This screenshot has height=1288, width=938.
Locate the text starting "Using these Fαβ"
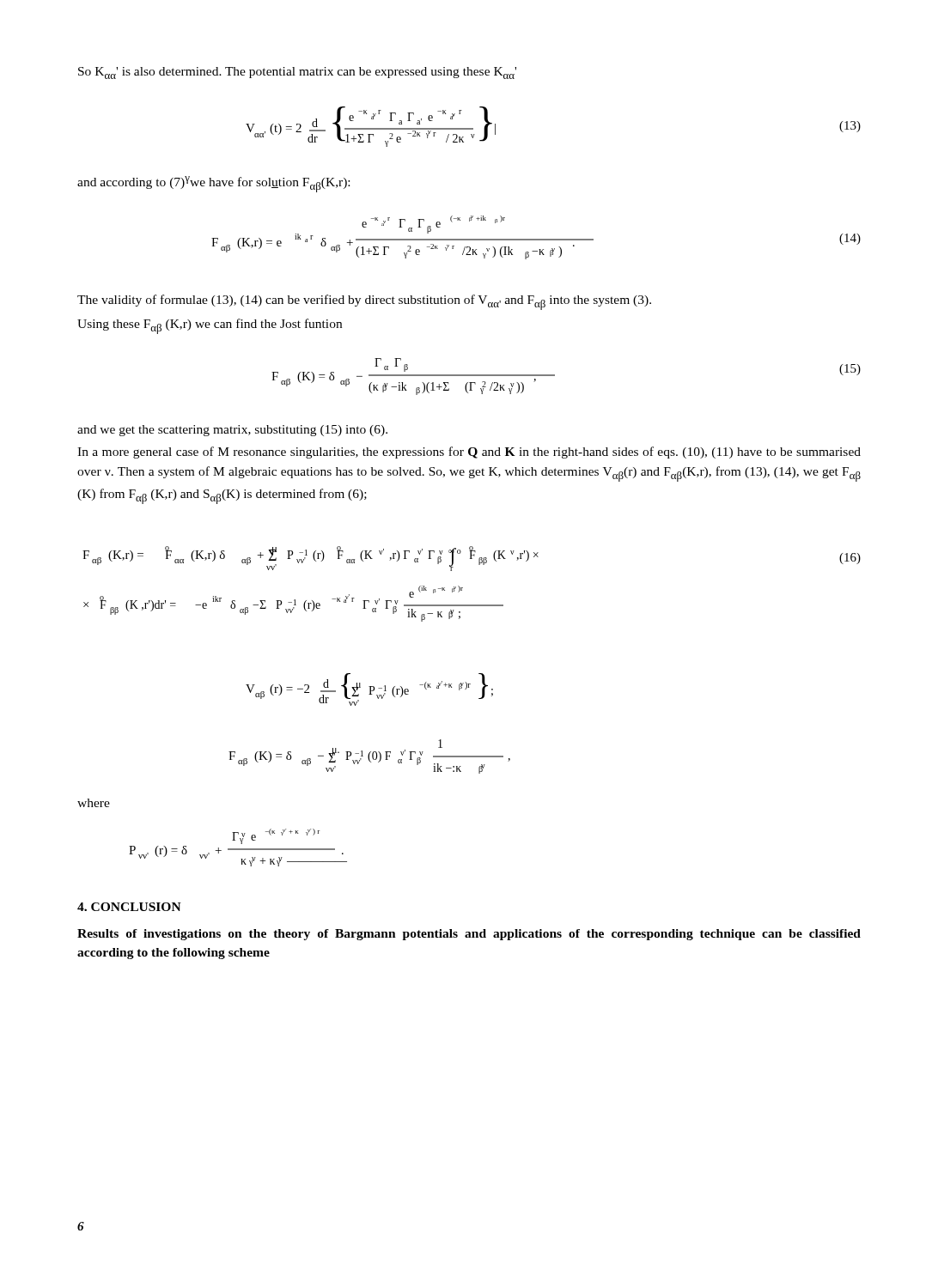click(x=210, y=325)
